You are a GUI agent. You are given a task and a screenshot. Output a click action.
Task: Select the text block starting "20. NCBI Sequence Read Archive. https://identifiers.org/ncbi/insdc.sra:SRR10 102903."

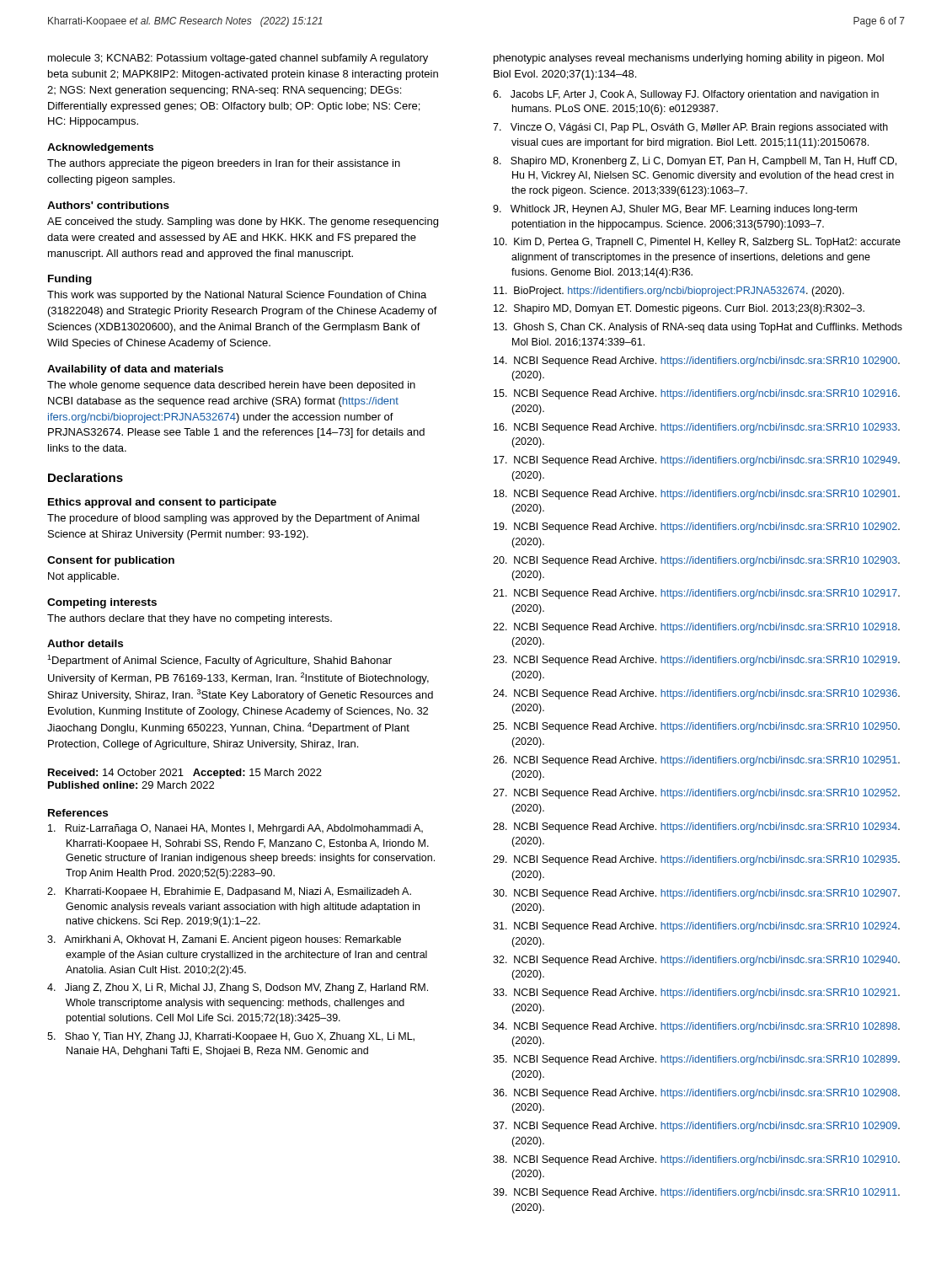pyautogui.click(x=697, y=568)
